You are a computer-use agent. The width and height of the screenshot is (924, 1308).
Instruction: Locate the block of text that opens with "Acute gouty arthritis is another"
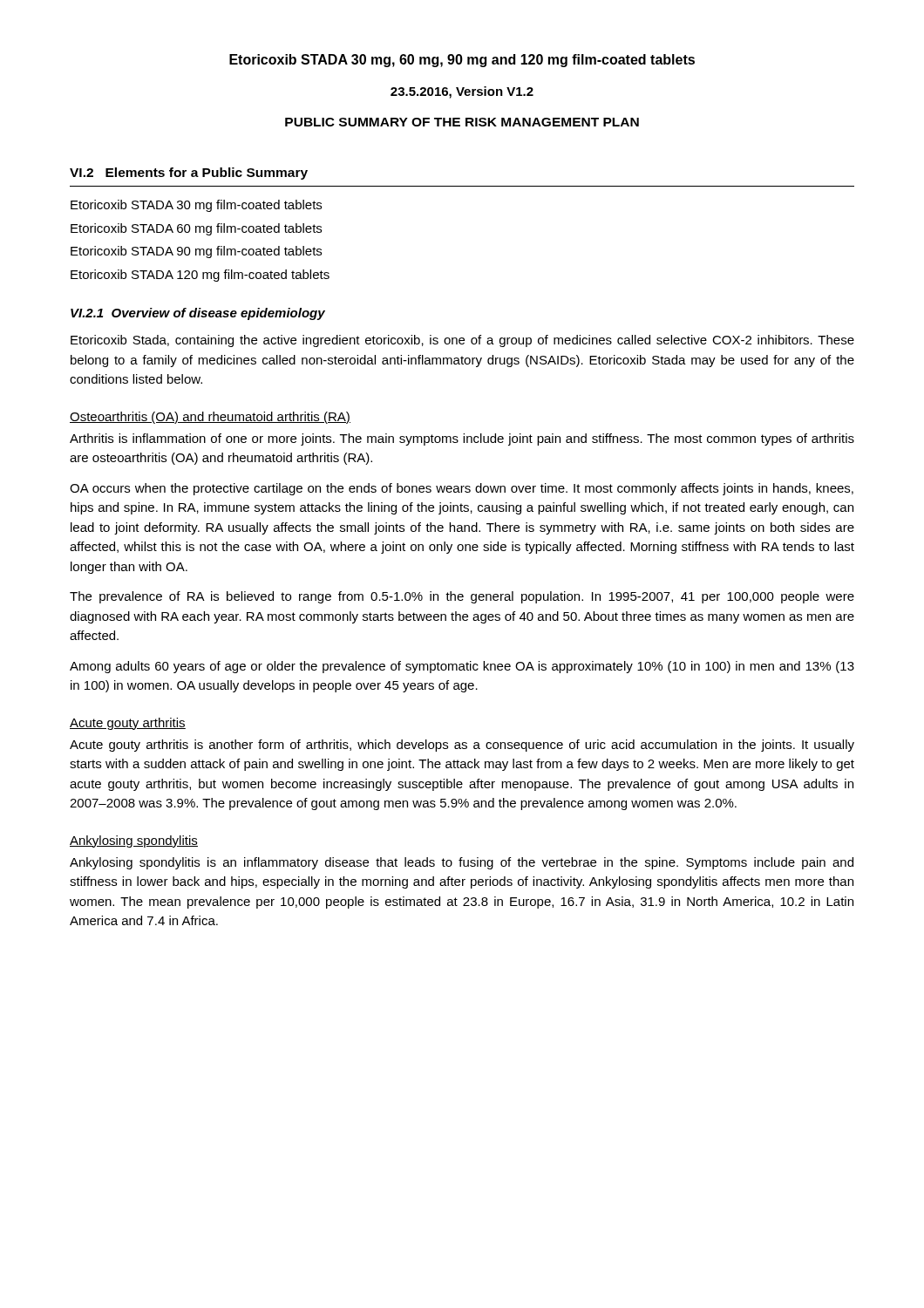[x=462, y=774]
